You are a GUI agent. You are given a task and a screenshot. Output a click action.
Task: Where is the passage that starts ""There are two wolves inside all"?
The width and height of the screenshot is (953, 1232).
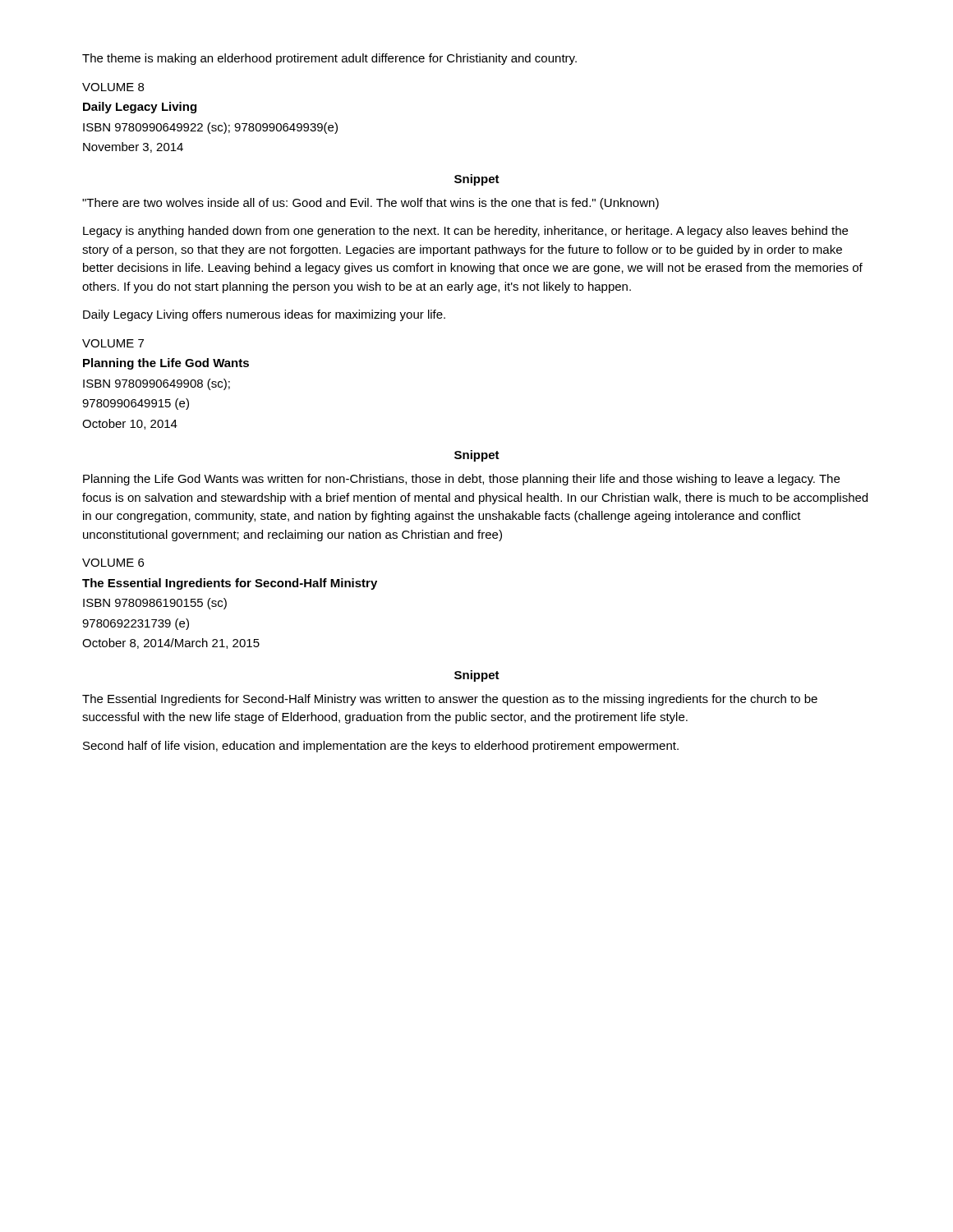476,203
